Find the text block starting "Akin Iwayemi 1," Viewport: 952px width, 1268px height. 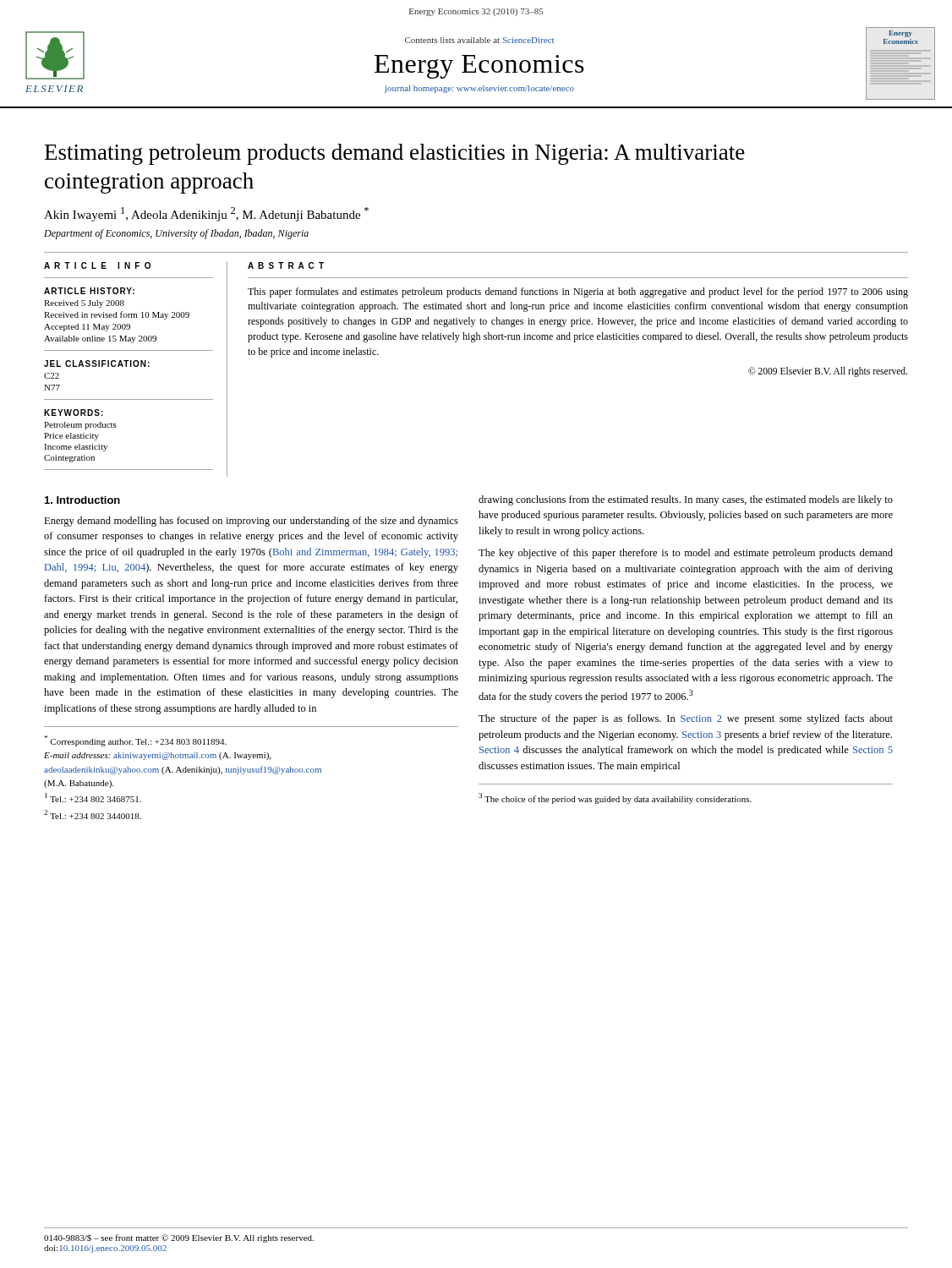pyautogui.click(x=207, y=213)
